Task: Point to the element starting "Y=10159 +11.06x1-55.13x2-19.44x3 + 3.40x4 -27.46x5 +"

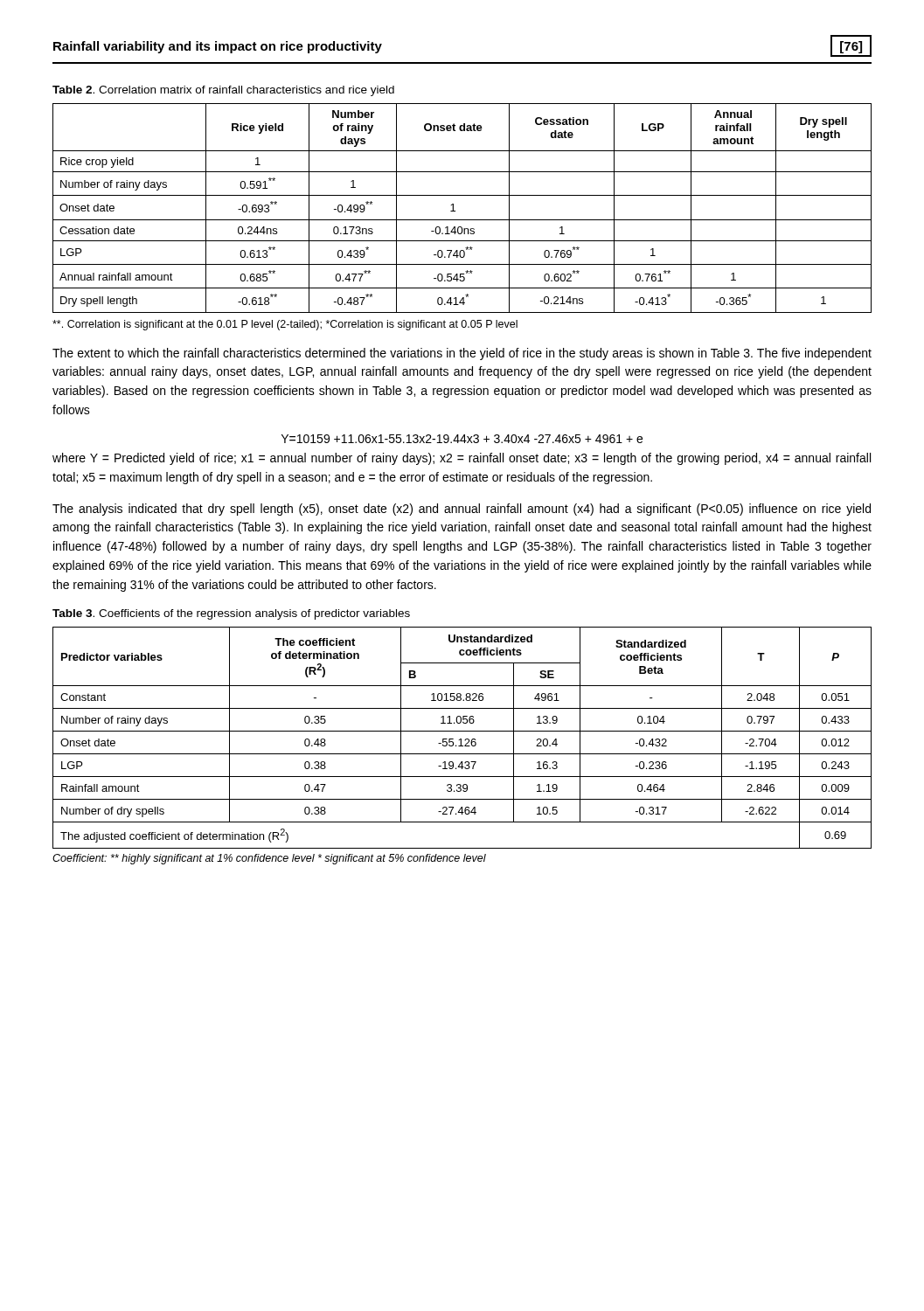Action: (x=462, y=439)
